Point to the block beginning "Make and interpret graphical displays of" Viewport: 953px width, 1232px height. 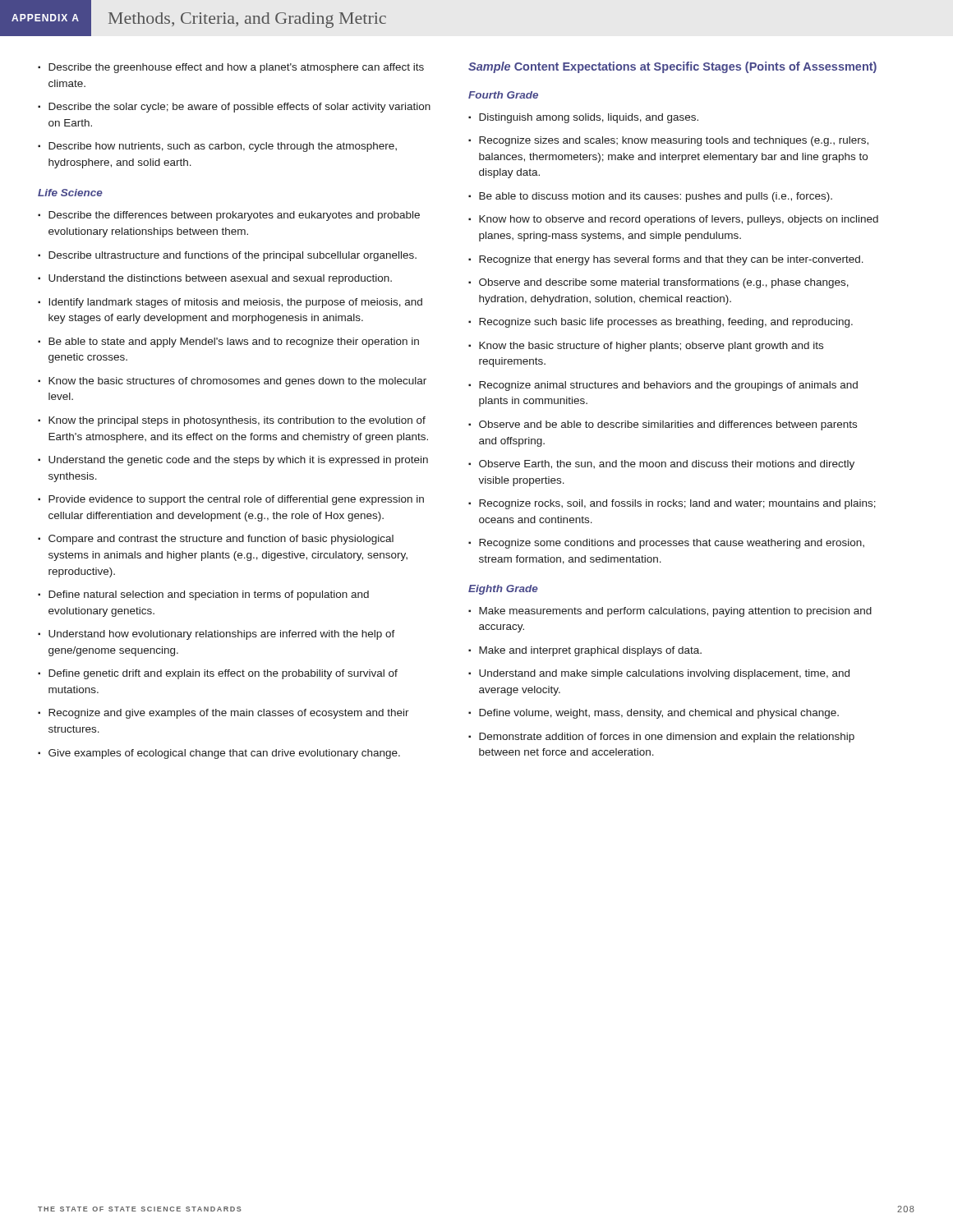click(590, 650)
